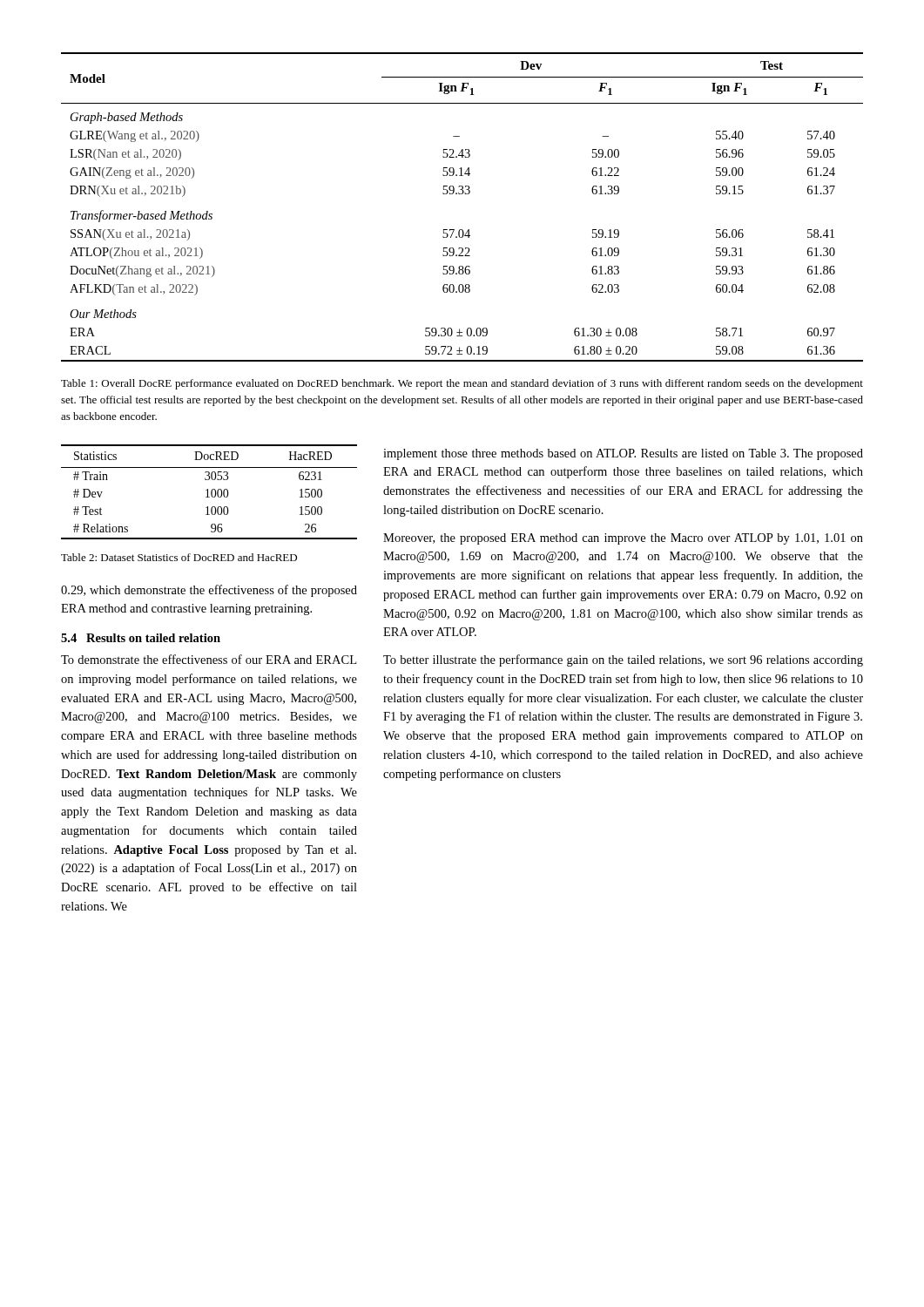
Task: Select the section header containing "5.4 Results on tailed relation"
Action: [x=141, y=638]
